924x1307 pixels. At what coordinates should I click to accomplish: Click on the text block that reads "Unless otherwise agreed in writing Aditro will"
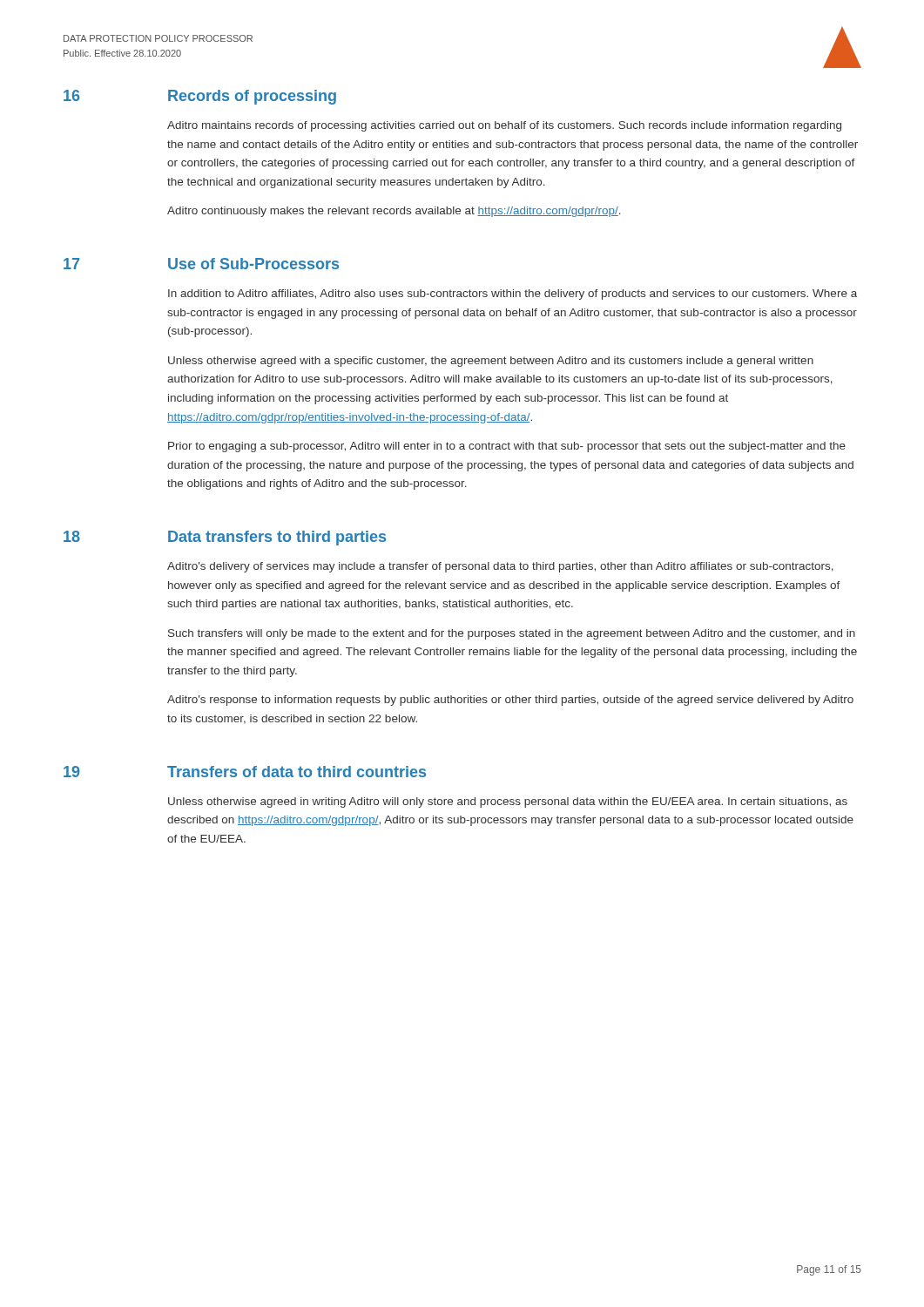click(x=510, y=820)
